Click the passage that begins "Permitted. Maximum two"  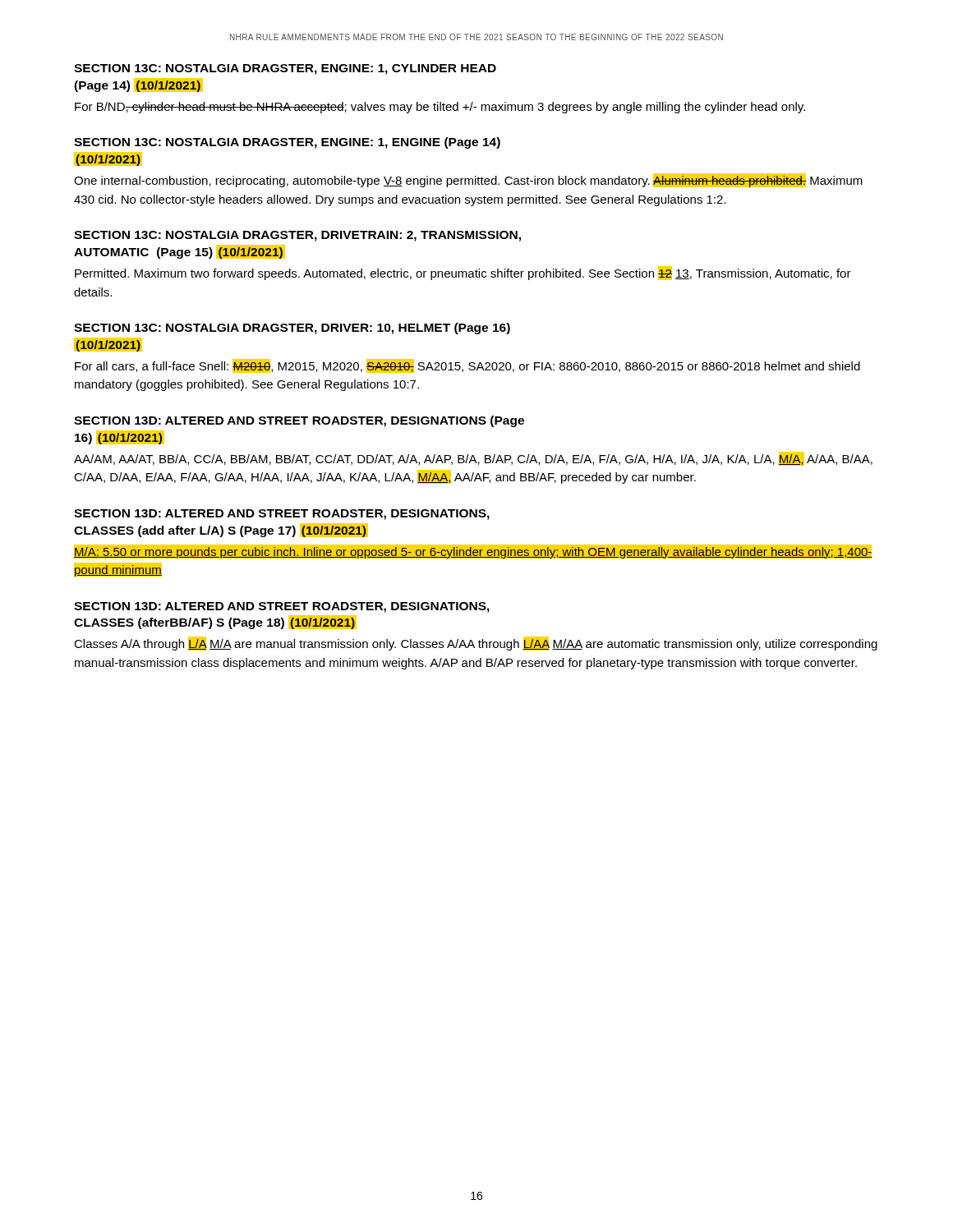point(462,282)
